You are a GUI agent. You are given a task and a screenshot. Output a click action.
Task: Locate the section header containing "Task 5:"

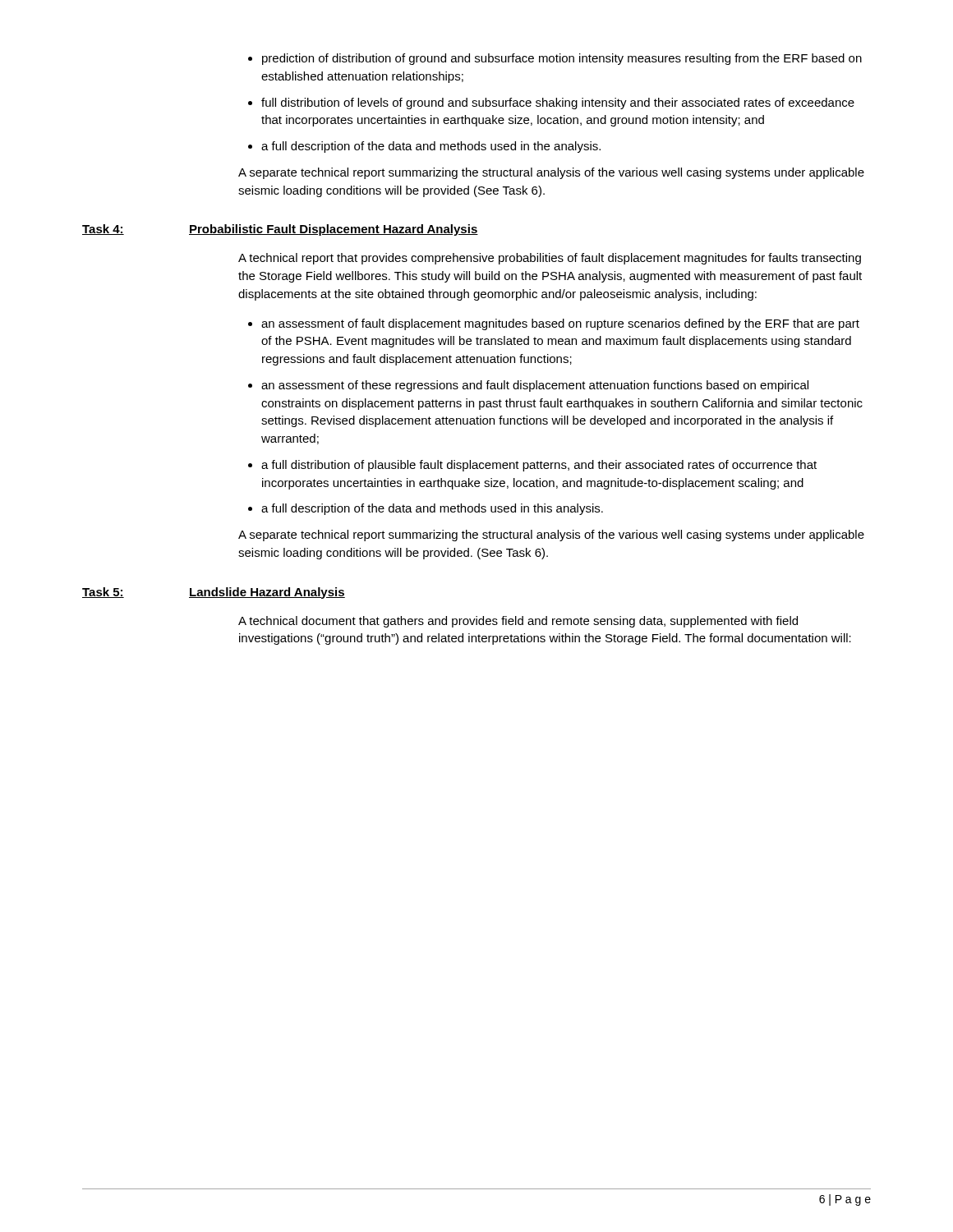coord(103,591)
